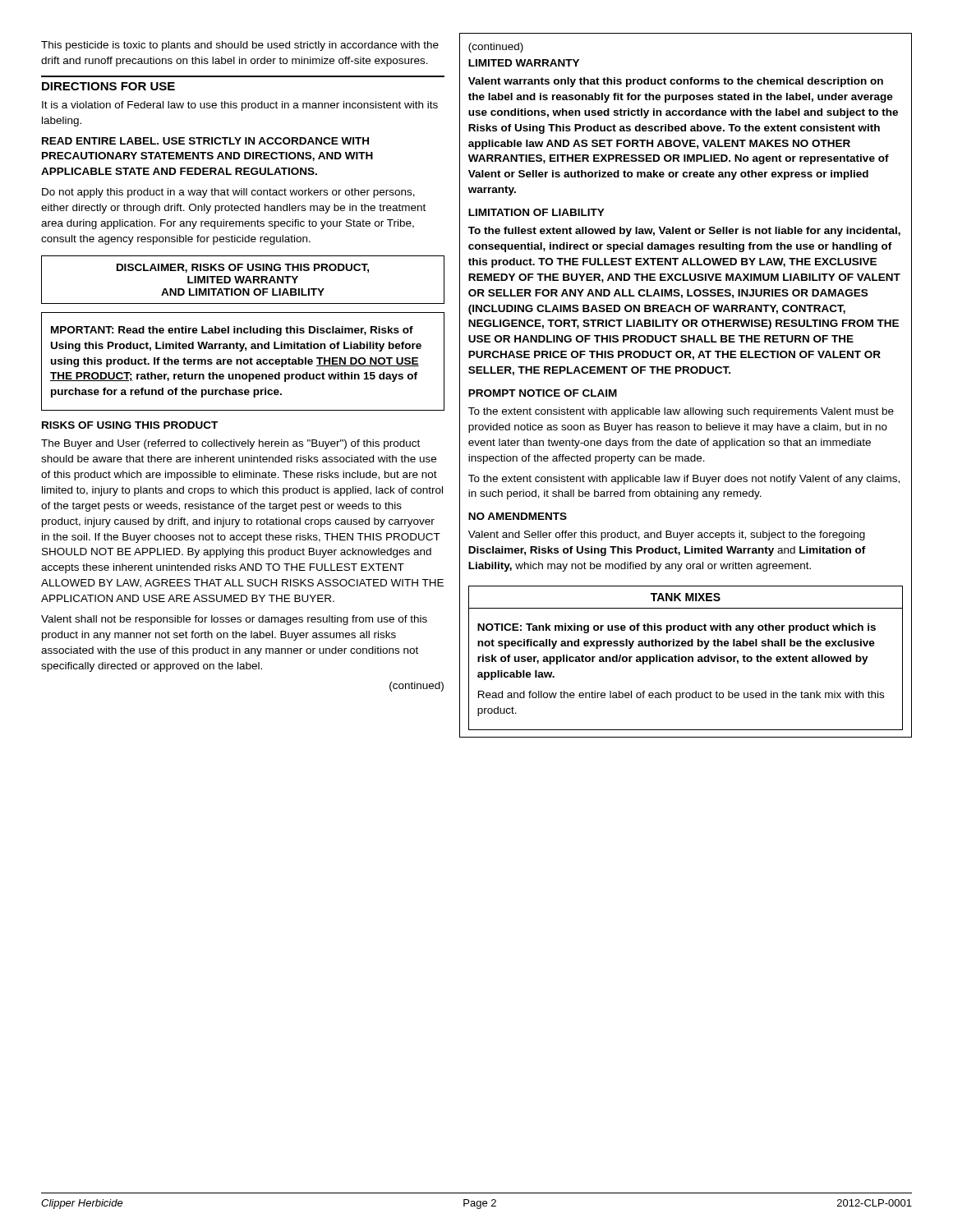Image resolution: width=953 pixels, height=1232 pixels.
Task: Find the text block starting "This pesticide is toxic to"
Action: click(x=243, y=53)
